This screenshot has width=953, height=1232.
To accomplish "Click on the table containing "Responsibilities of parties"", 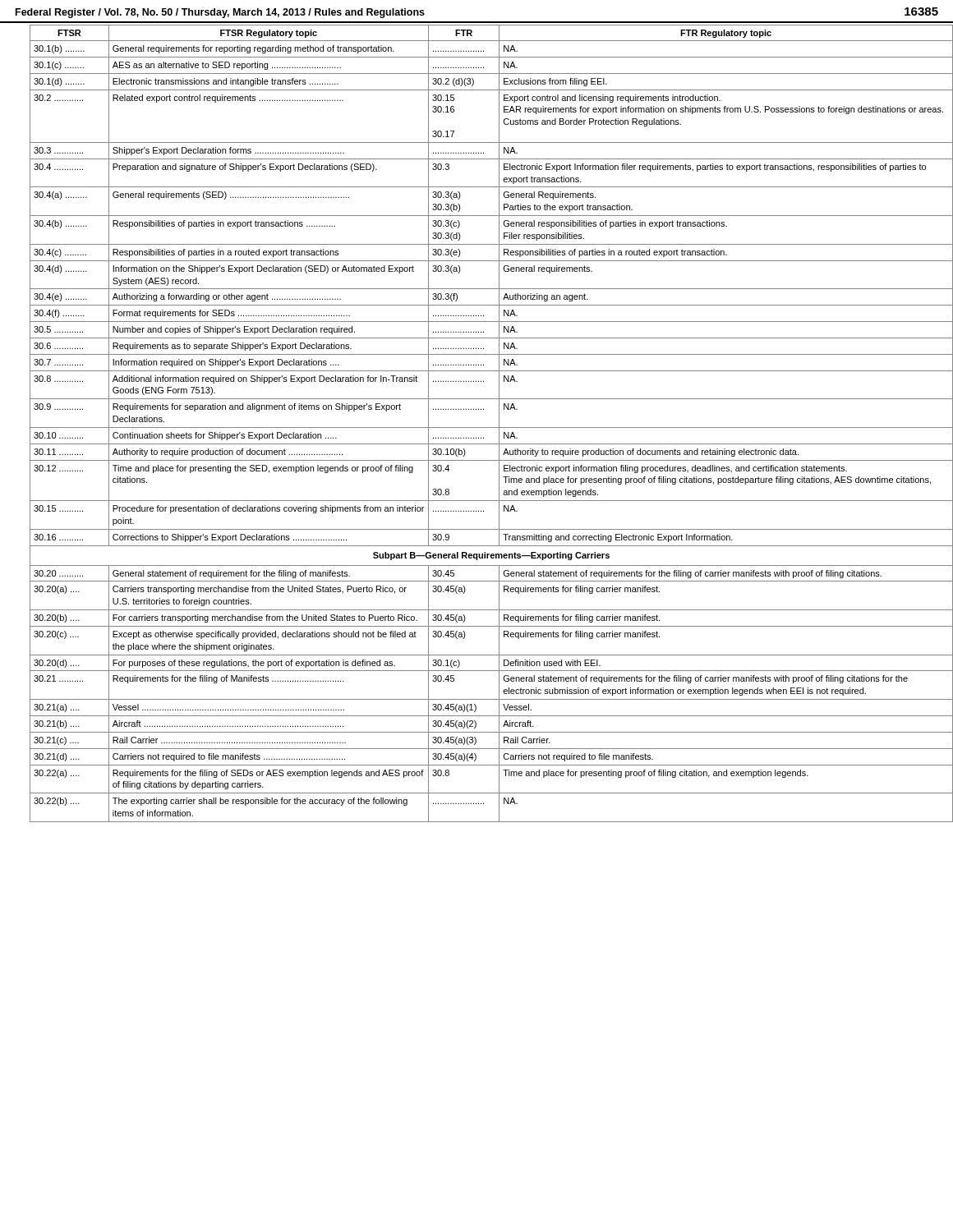I will pyautogui.click(x=476, y=423).
